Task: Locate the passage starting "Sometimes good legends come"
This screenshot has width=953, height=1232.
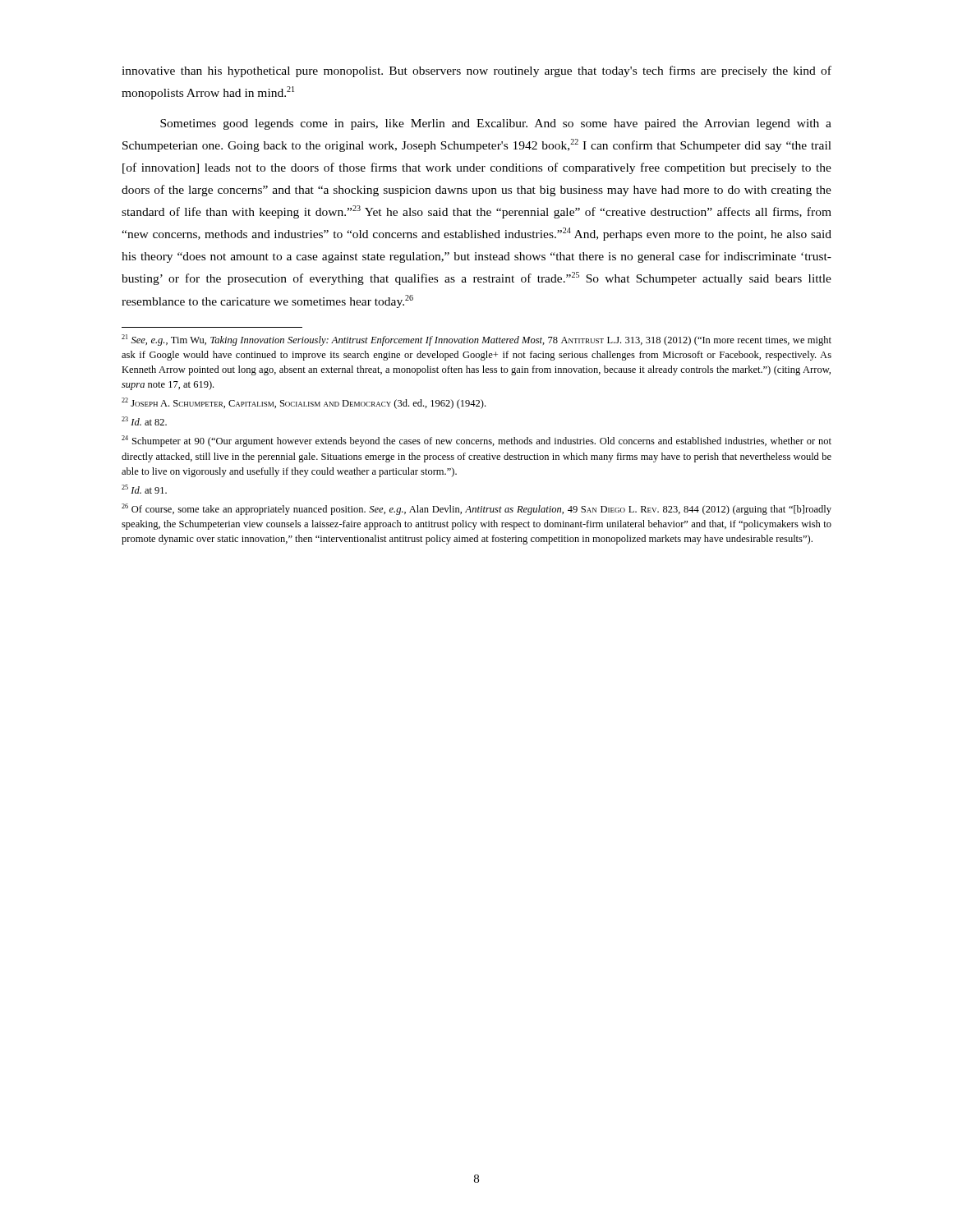Action: click(476, 212)
